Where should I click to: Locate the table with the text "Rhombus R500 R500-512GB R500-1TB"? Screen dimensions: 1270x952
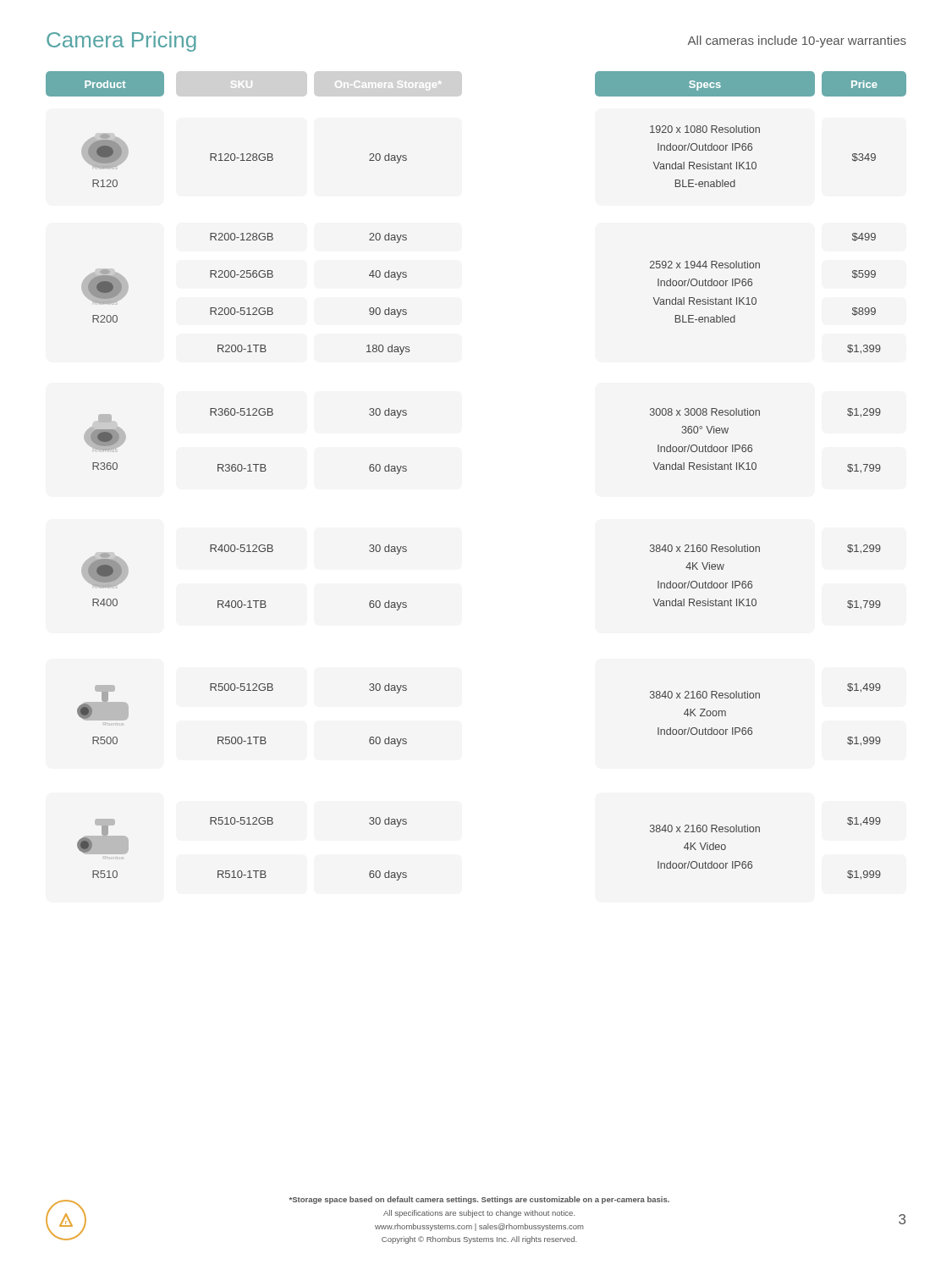coord(476,714)
